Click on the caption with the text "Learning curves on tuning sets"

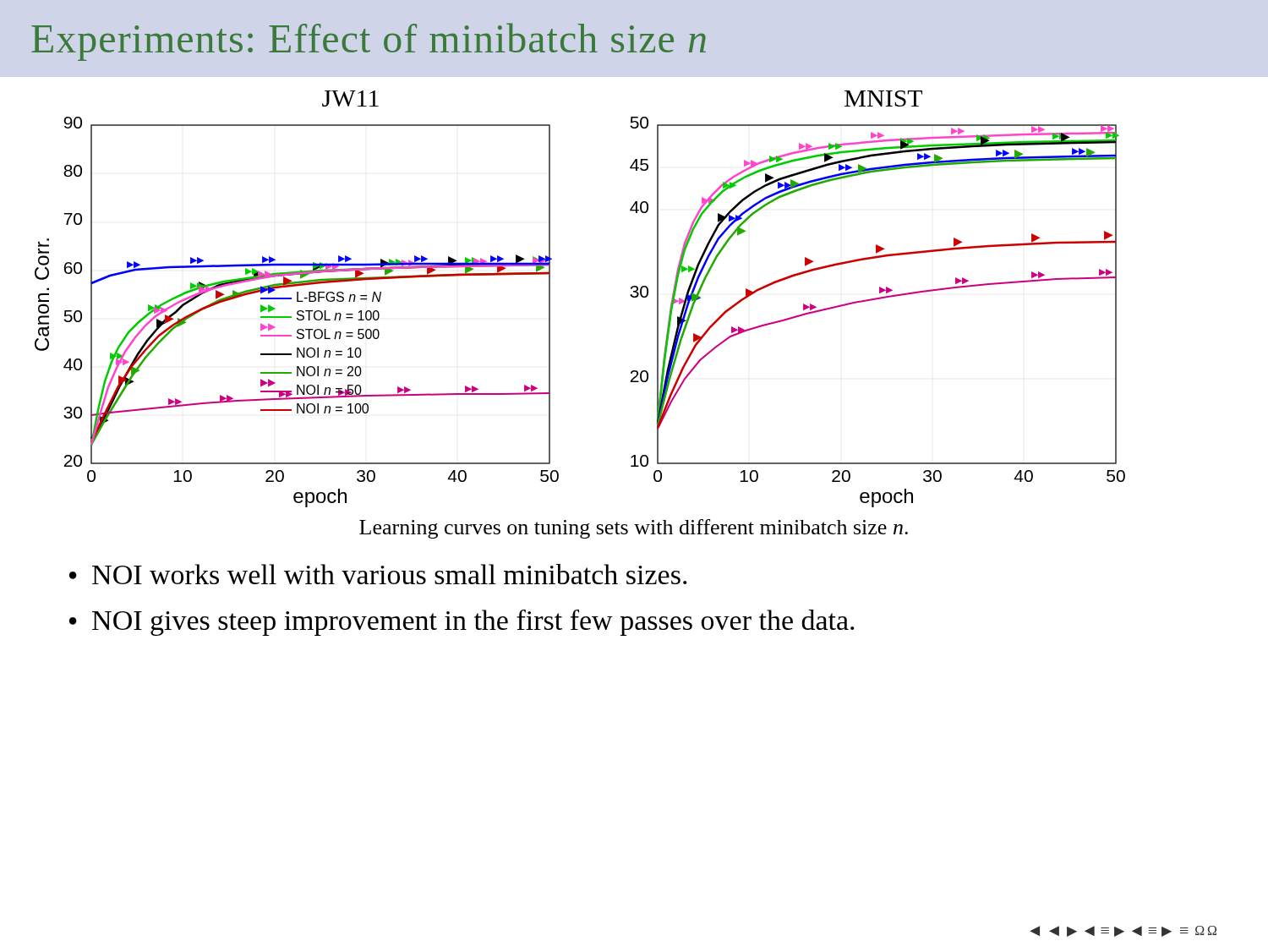(x=634, y=527)
